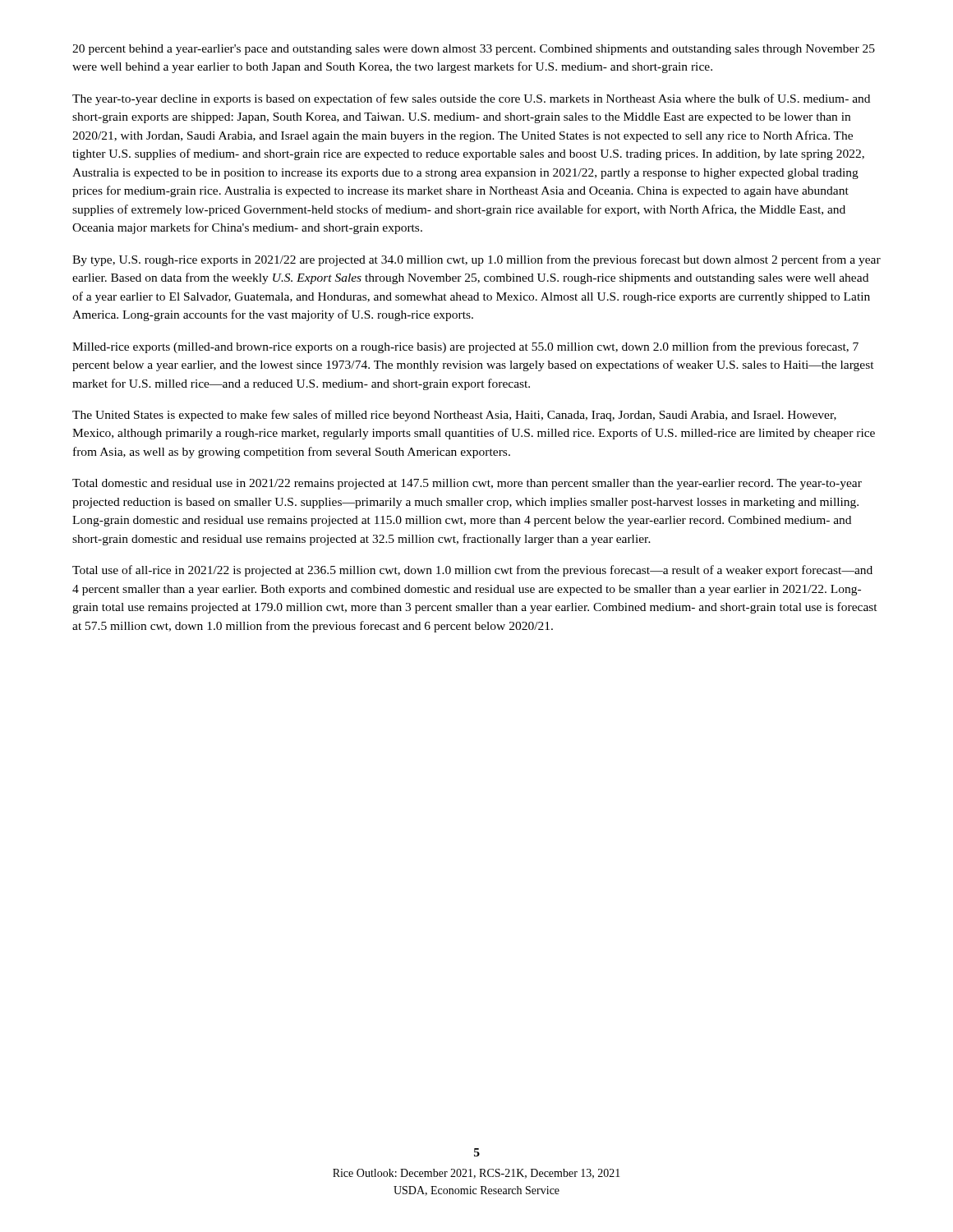Click the passage that begins "Total use of all-rice in 2021/22"
Screen dimensions: 1232x953
pyautogui.click(x=475, y=597)
